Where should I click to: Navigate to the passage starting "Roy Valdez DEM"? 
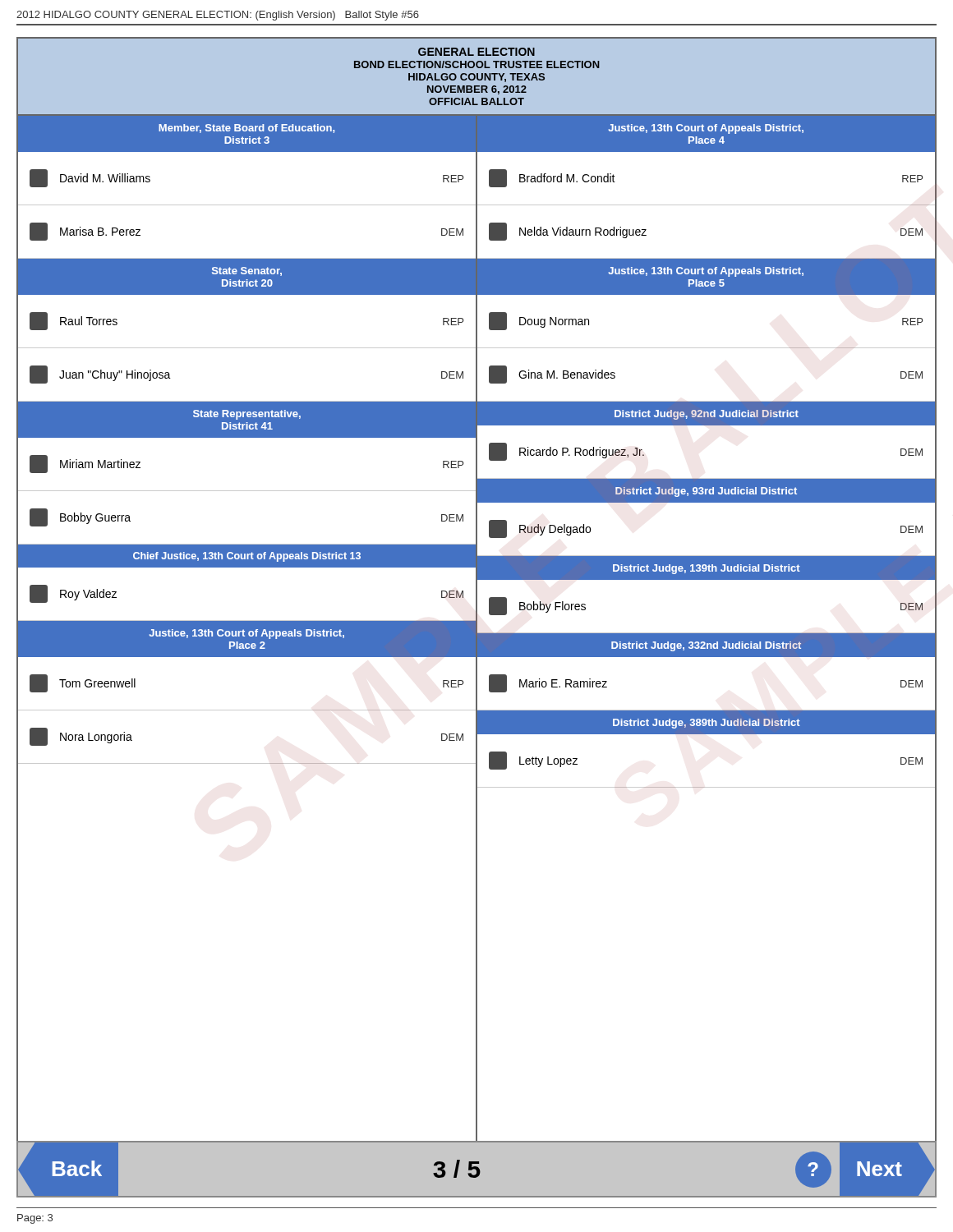click(x=76, y=593)
